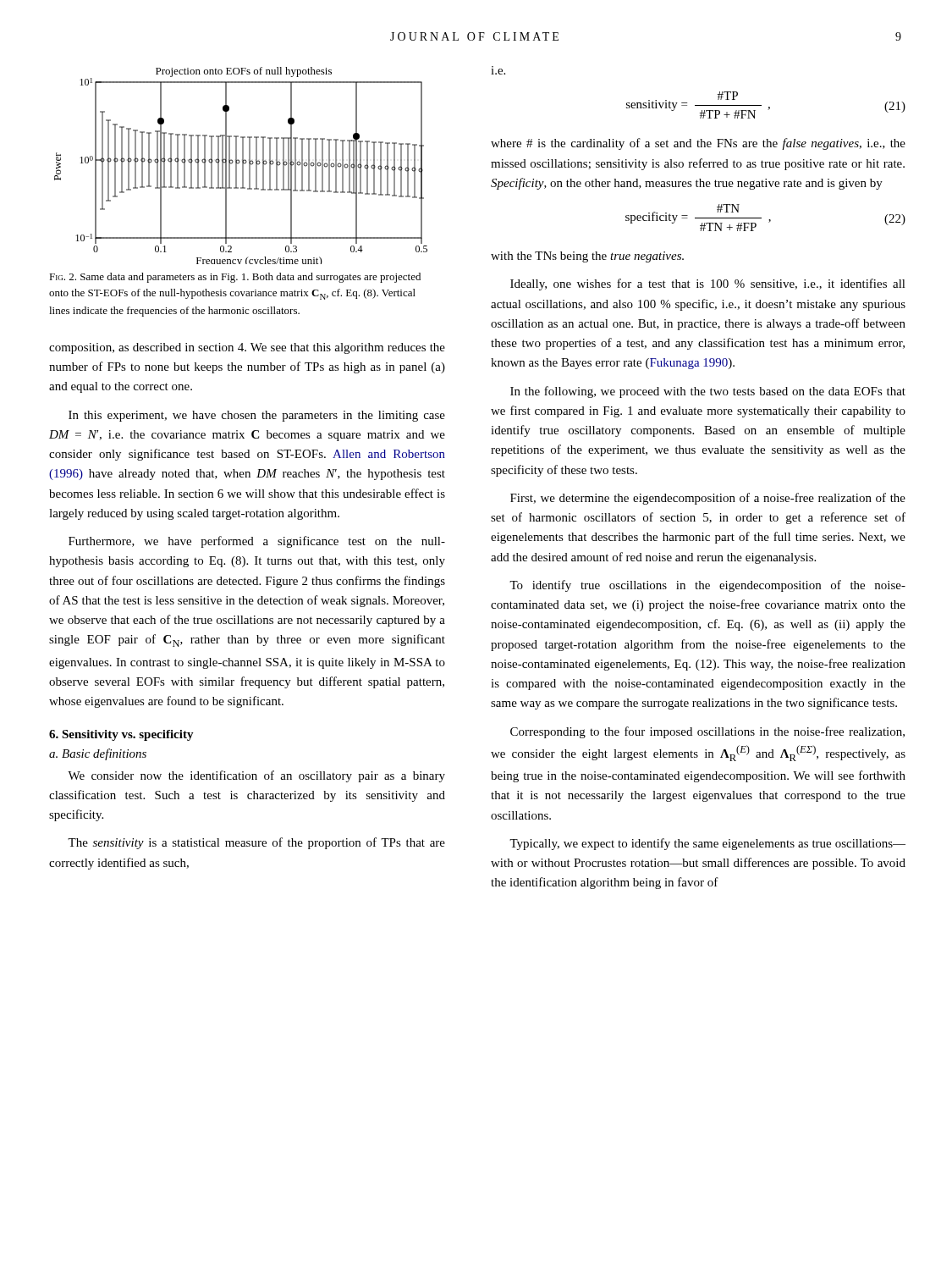952x1270 pixels.
Task: Click on the passage starting "specificity = #TN #TN +"
Action: point(765,218)
